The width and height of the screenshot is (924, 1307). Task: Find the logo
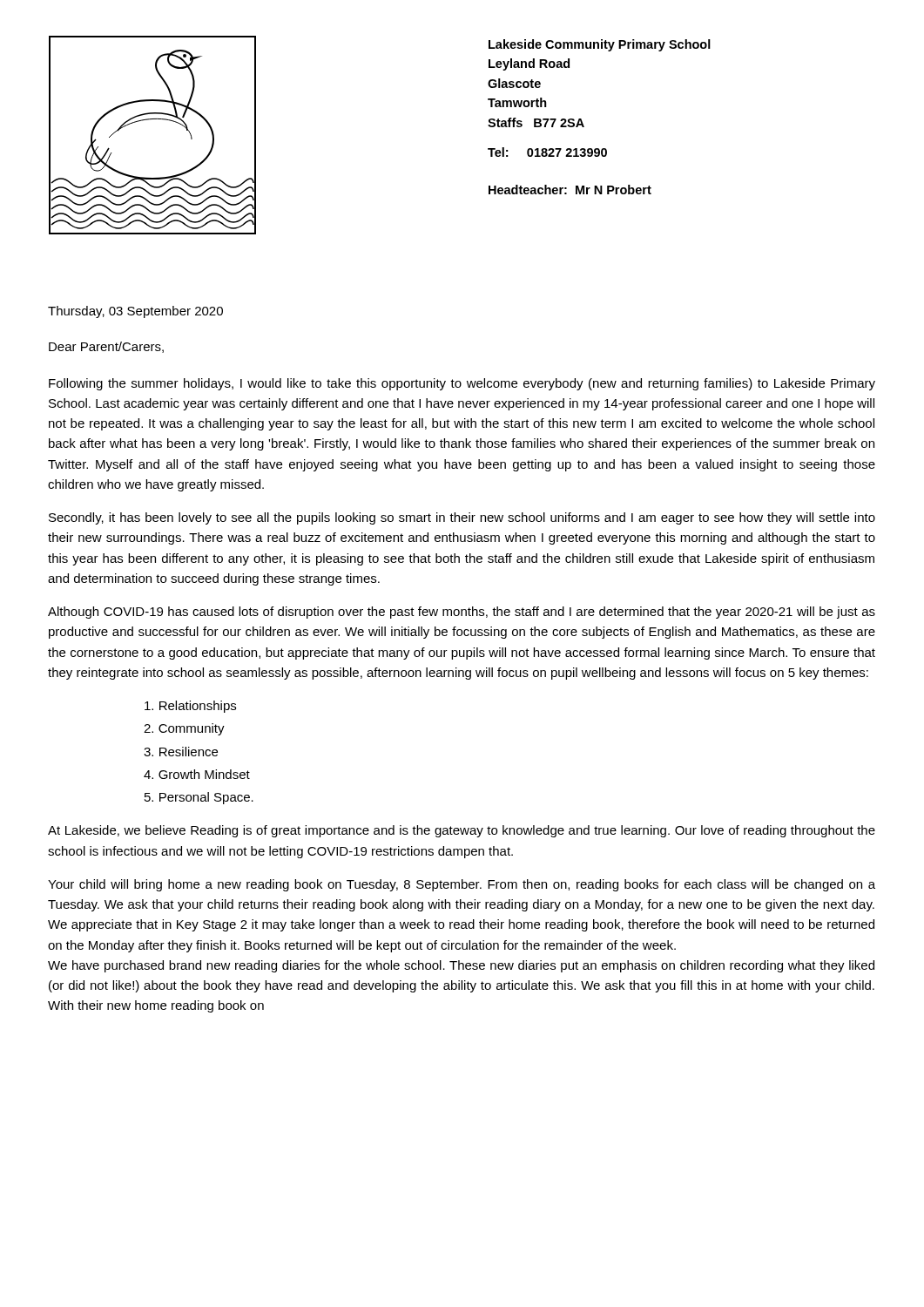point(152,136)
